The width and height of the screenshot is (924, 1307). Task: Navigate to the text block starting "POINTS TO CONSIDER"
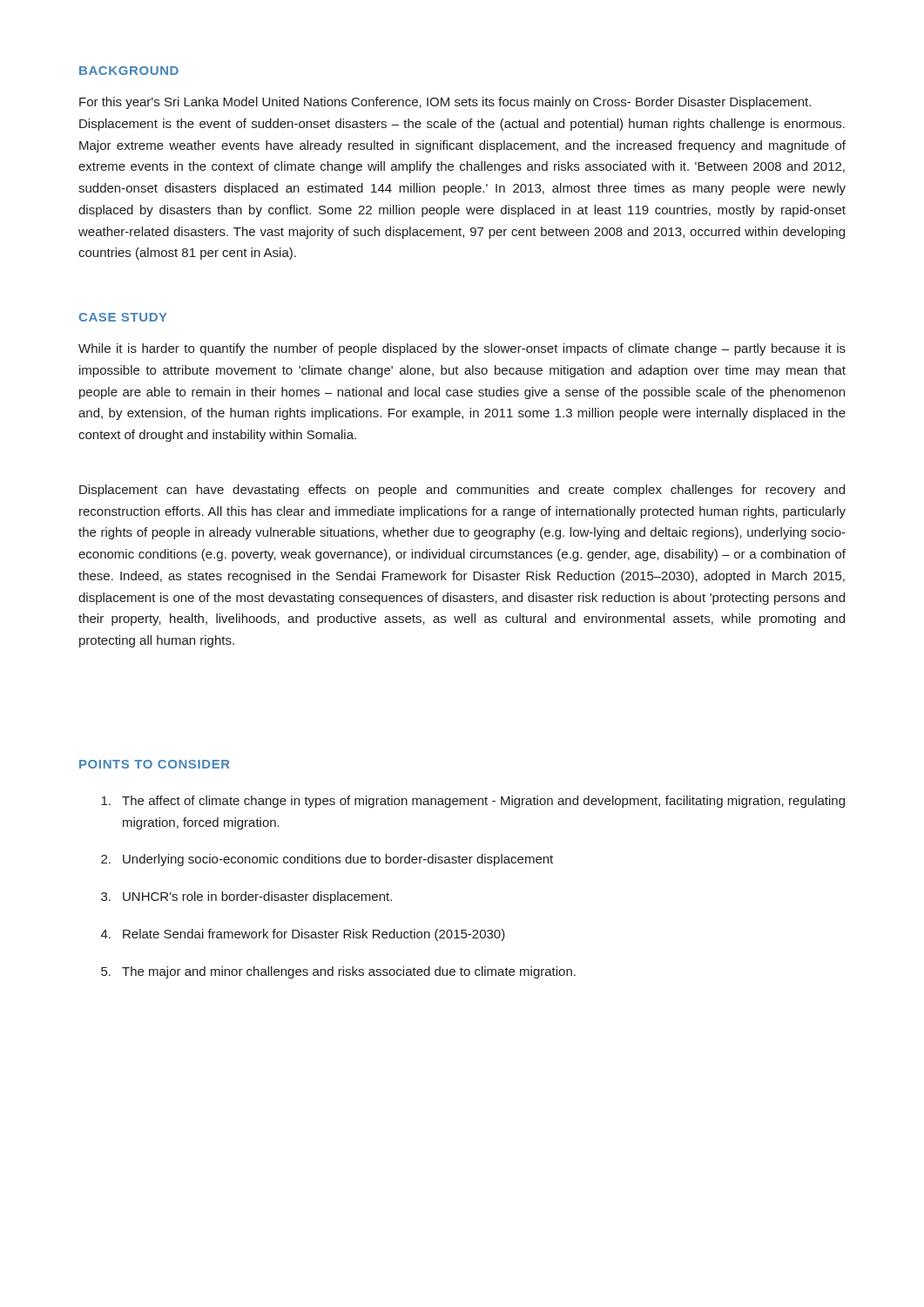pyautogui.click(x=154, y=763)
